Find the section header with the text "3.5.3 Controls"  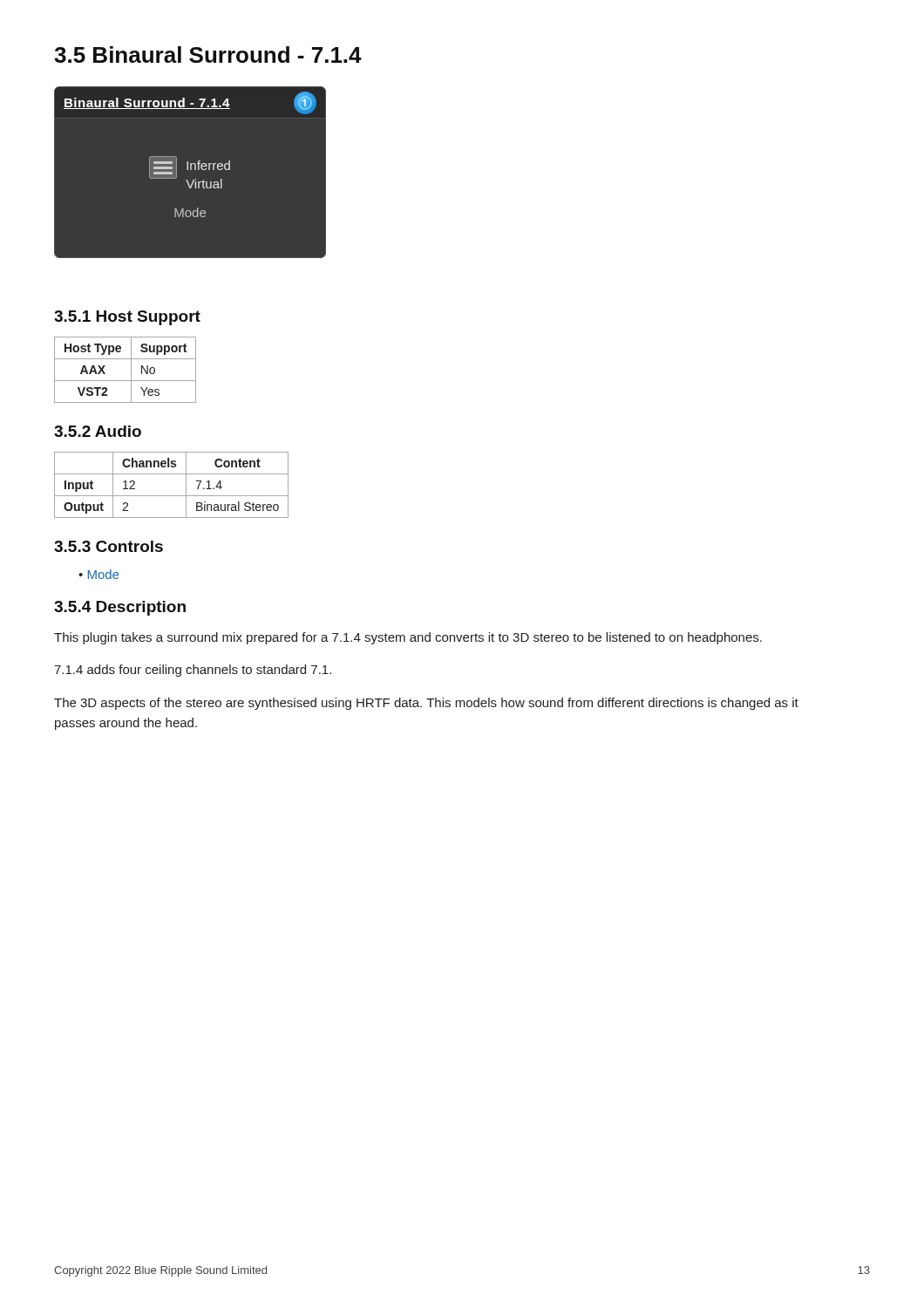tap(109, 546)
